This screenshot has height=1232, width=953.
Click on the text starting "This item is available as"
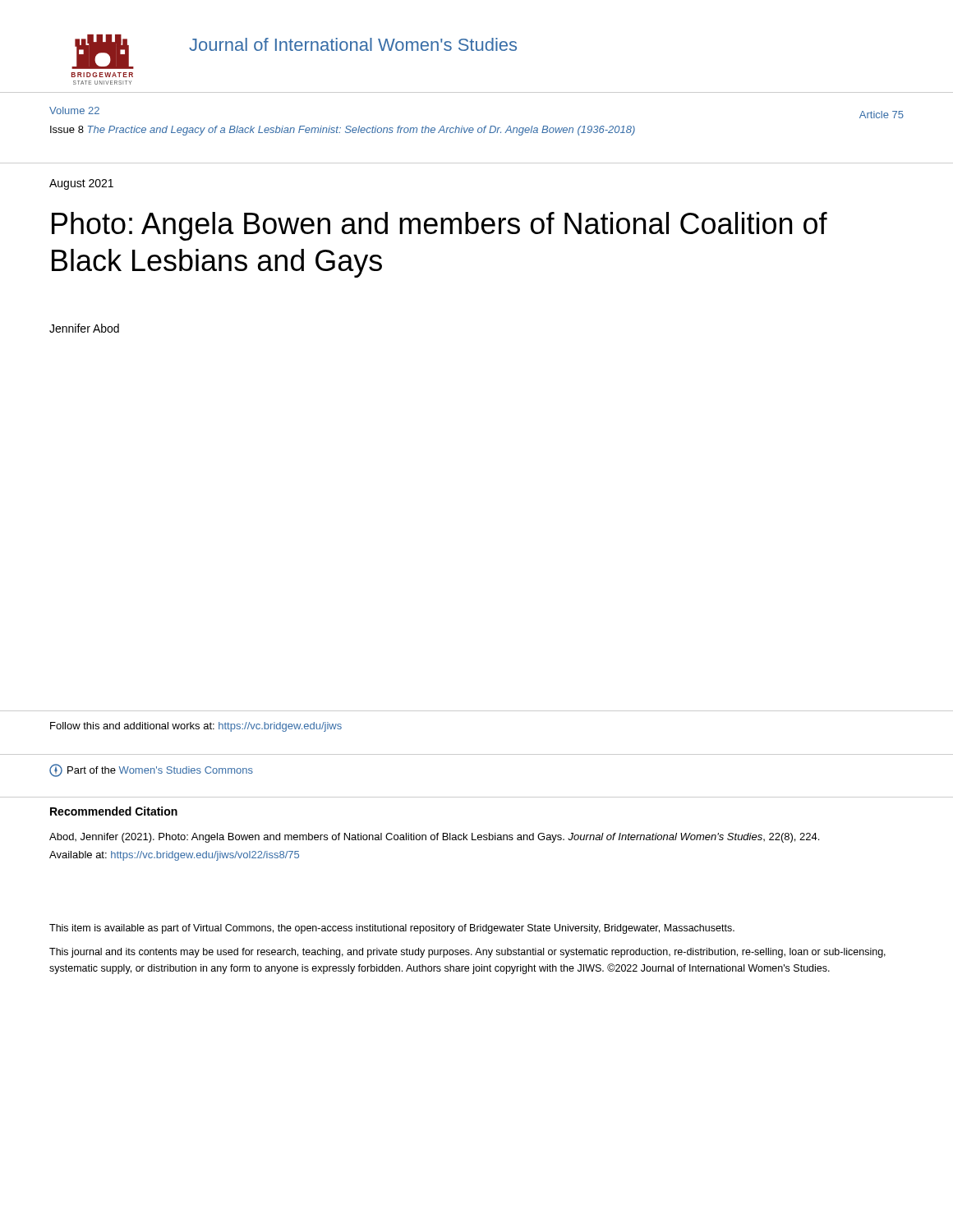pos(476,949)
